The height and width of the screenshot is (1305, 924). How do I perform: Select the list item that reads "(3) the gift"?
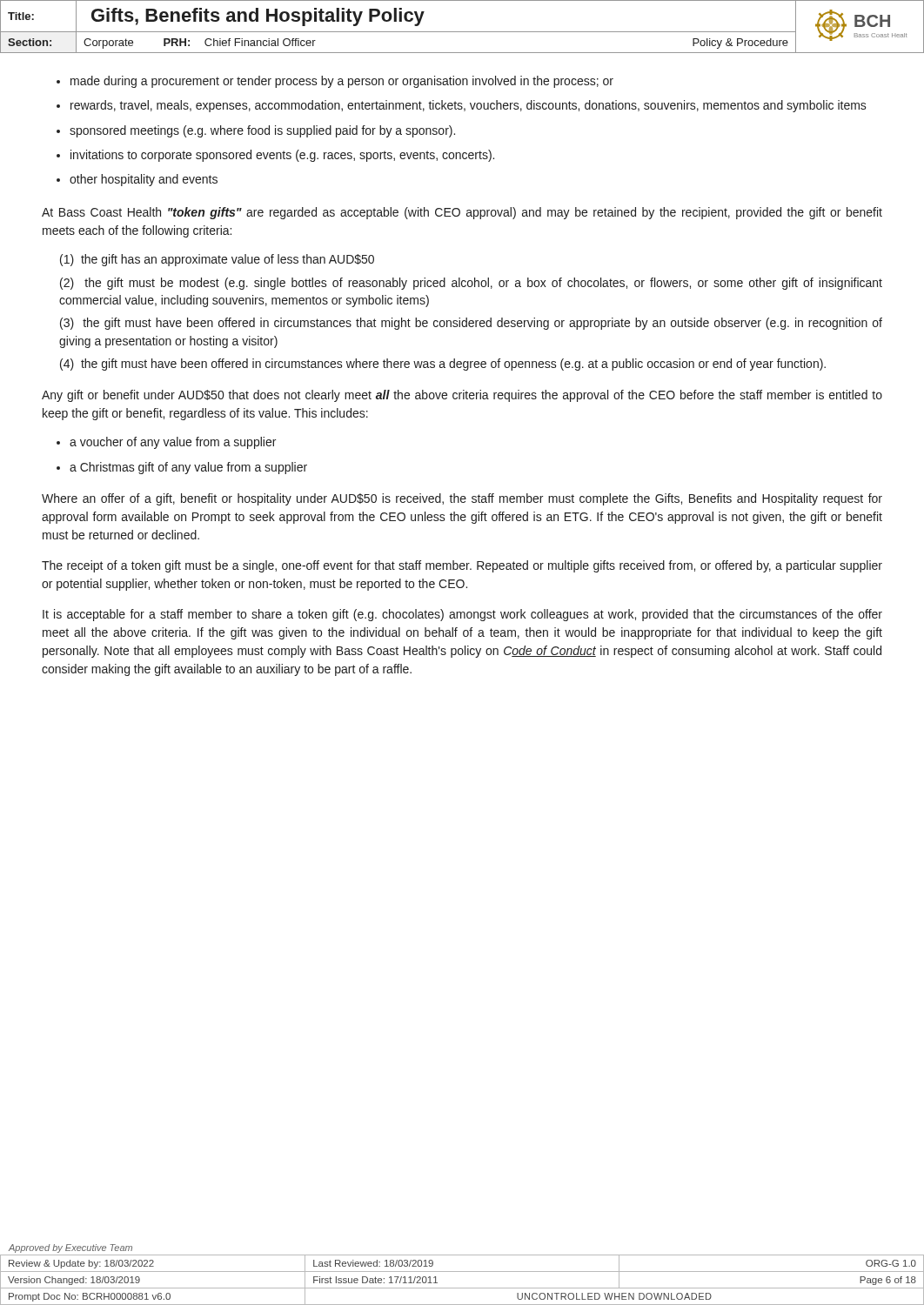tap(469, 332)
